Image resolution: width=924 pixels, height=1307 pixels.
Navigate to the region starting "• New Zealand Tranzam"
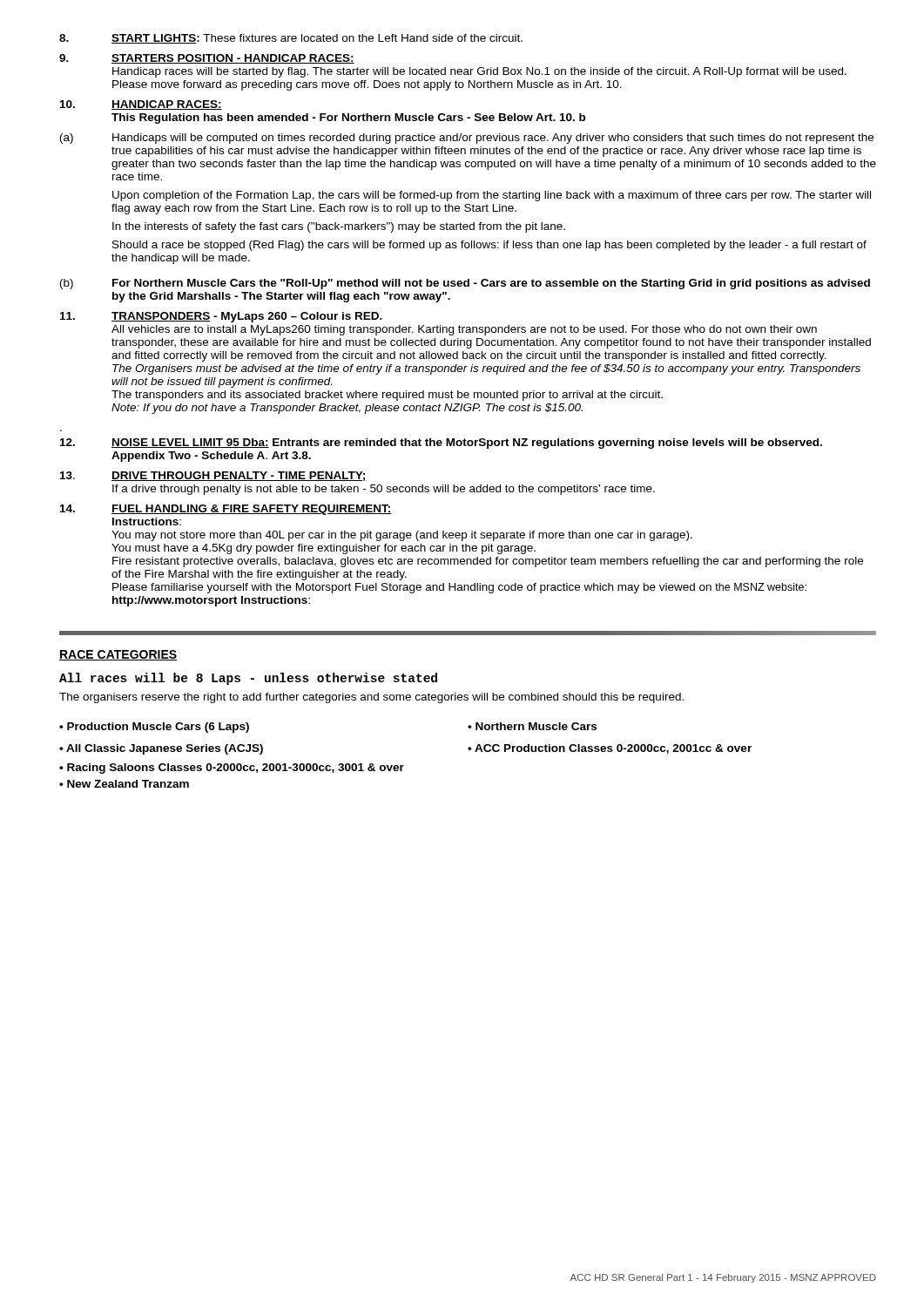point(124,784)
